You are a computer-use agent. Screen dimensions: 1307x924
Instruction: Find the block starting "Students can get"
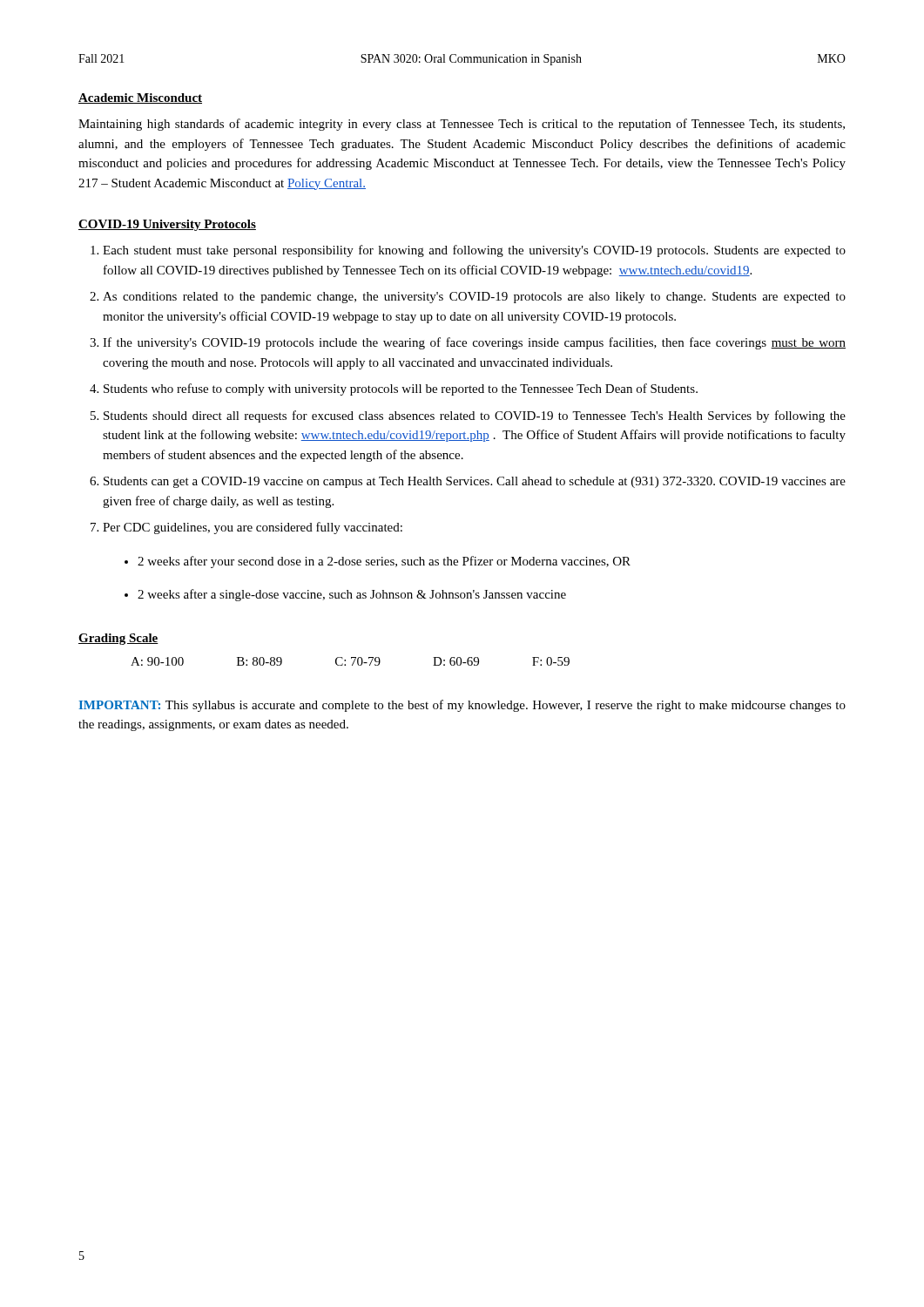(x=474, y=491)
